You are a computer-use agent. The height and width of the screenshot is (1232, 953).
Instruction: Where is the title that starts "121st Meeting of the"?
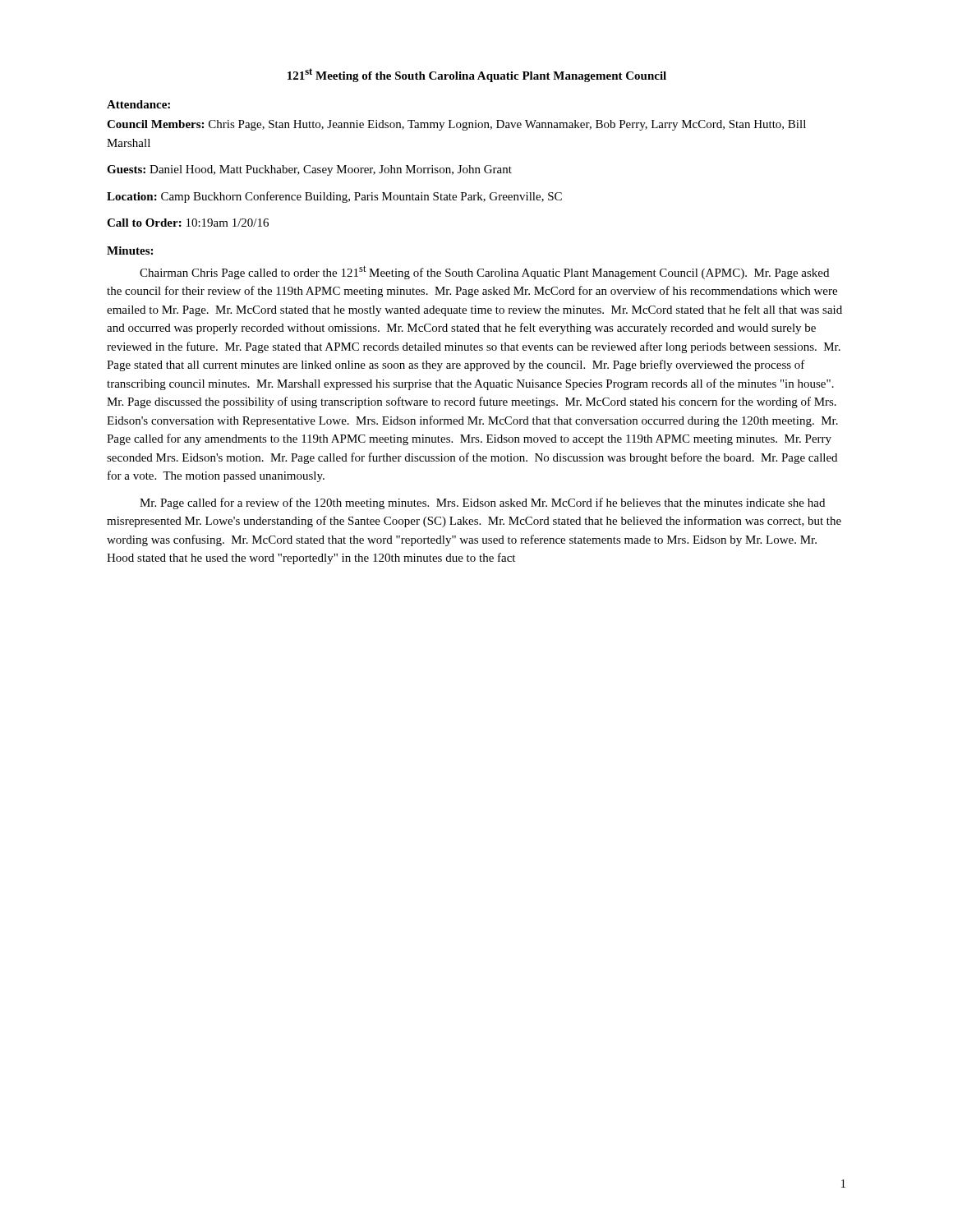(x=476, y=74)
